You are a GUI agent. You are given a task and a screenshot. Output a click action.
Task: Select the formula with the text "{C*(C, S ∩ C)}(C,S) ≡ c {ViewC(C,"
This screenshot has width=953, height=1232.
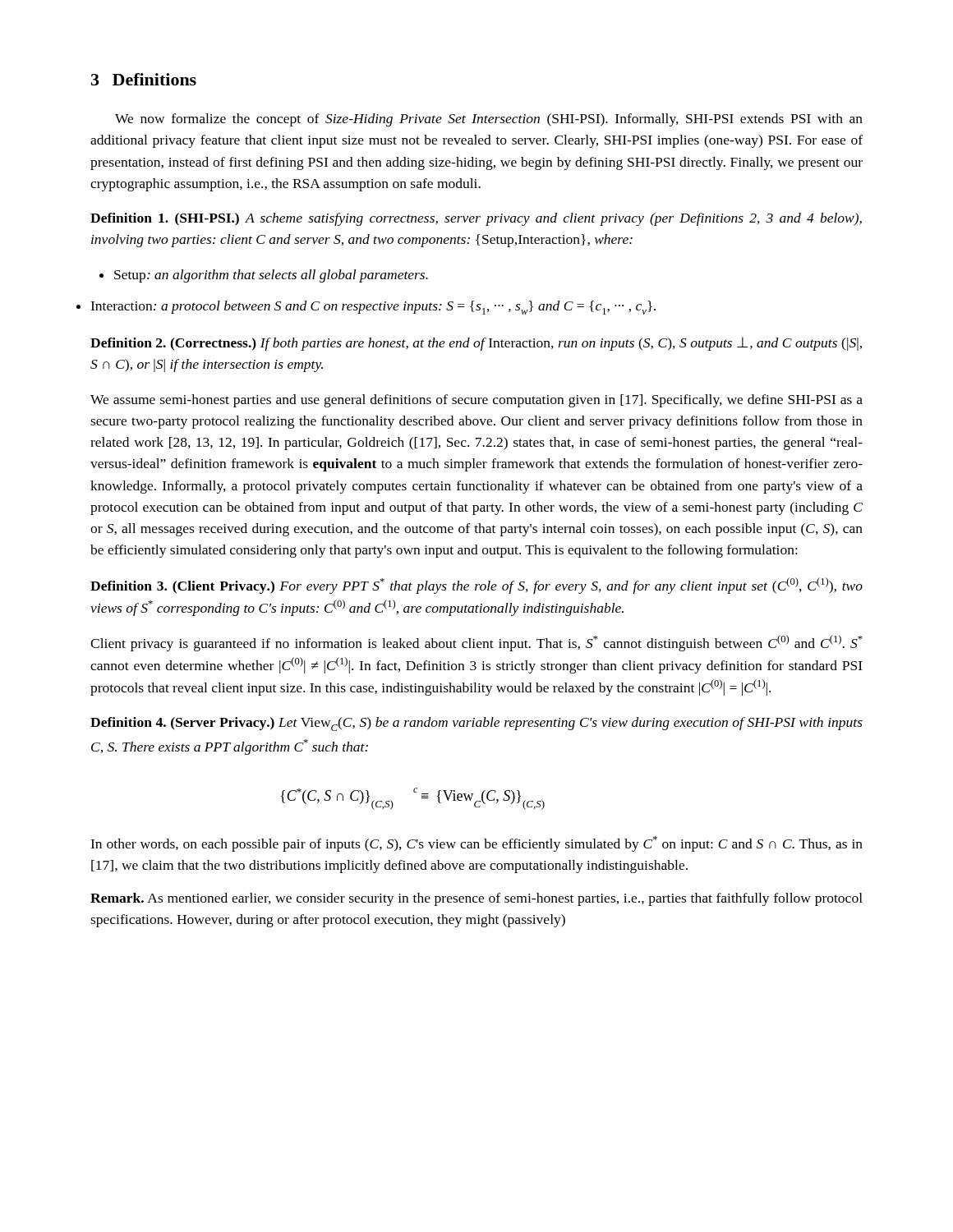coord(476,795)
